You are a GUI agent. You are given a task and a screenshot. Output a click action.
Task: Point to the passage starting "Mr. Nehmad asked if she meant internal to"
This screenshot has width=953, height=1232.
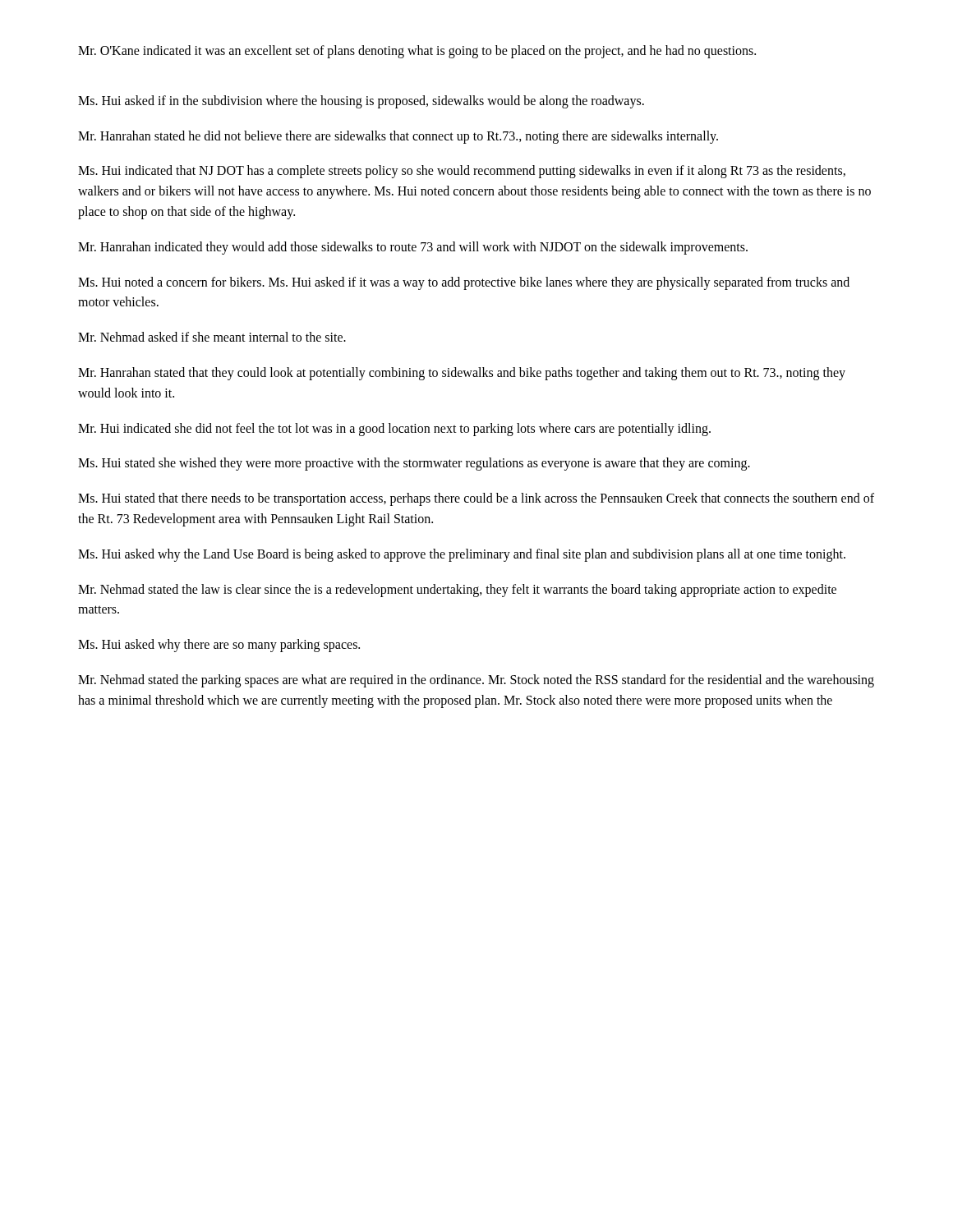[212, 337]
